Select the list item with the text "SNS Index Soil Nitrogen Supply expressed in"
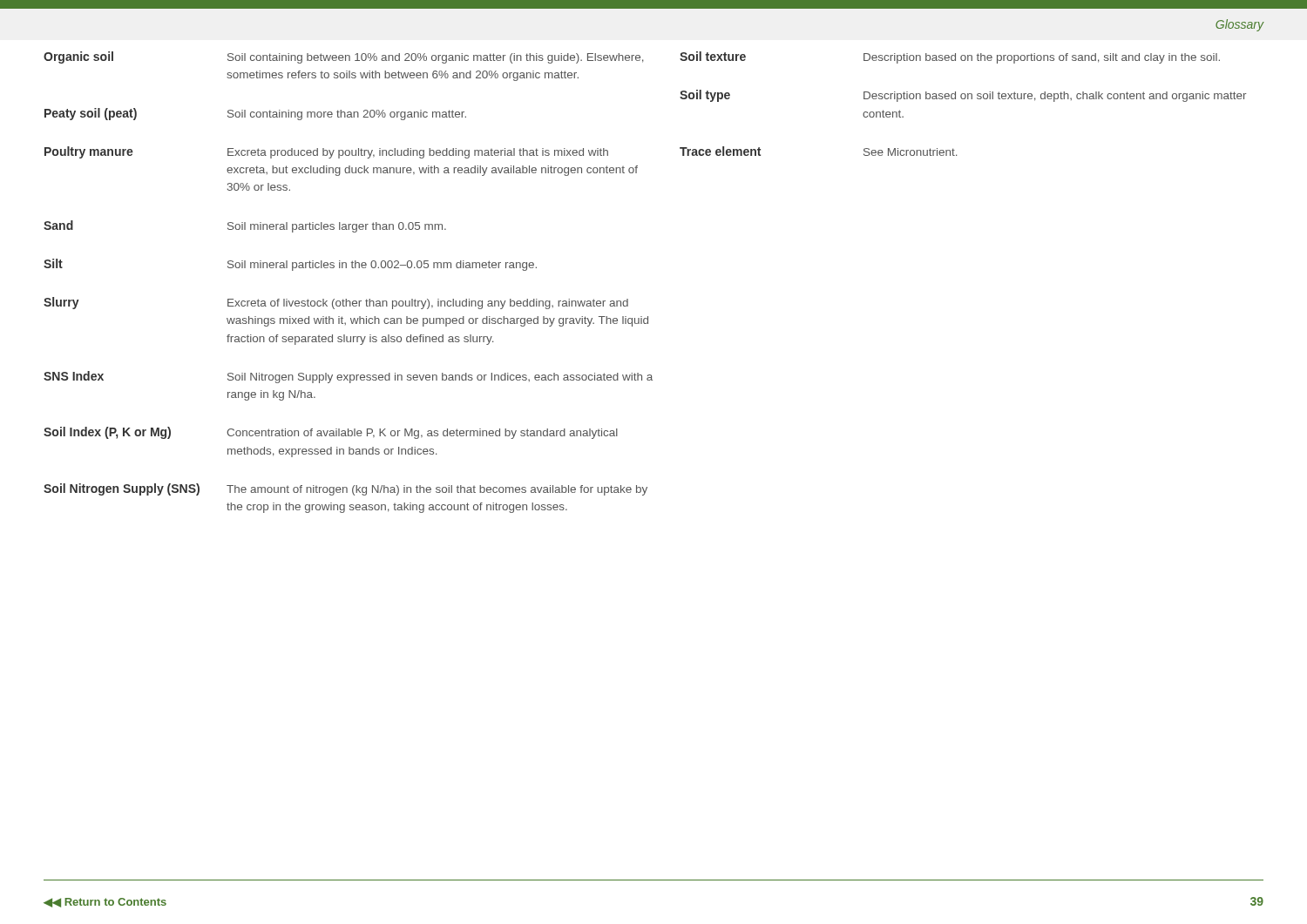Image resolution: width=1307 pixels, height=924 pixels. pos(349,386)
